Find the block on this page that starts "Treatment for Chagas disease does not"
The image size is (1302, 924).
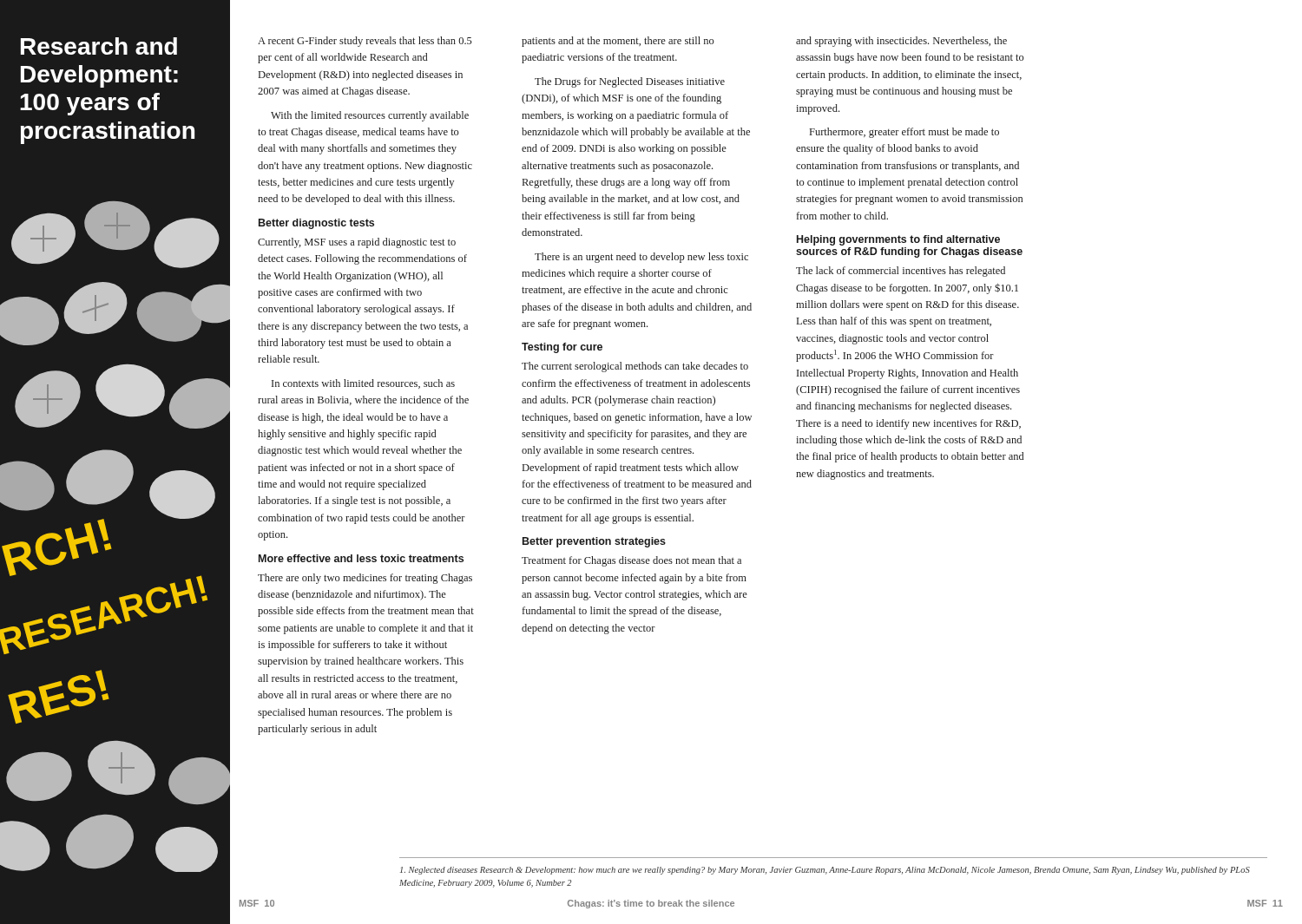[x=637, y=595]
